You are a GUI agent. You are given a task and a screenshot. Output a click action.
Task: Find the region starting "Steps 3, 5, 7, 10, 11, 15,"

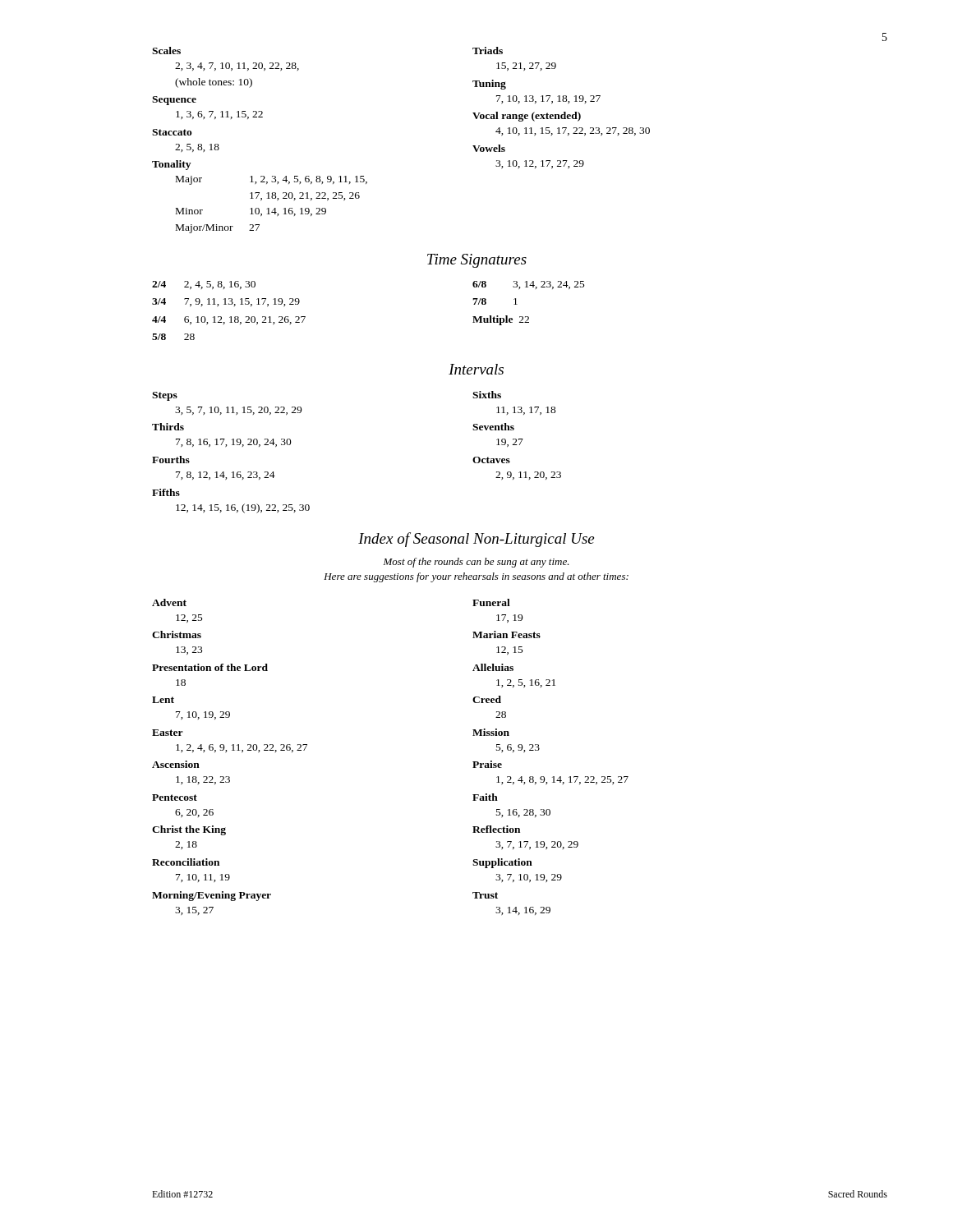coord(472,450)
